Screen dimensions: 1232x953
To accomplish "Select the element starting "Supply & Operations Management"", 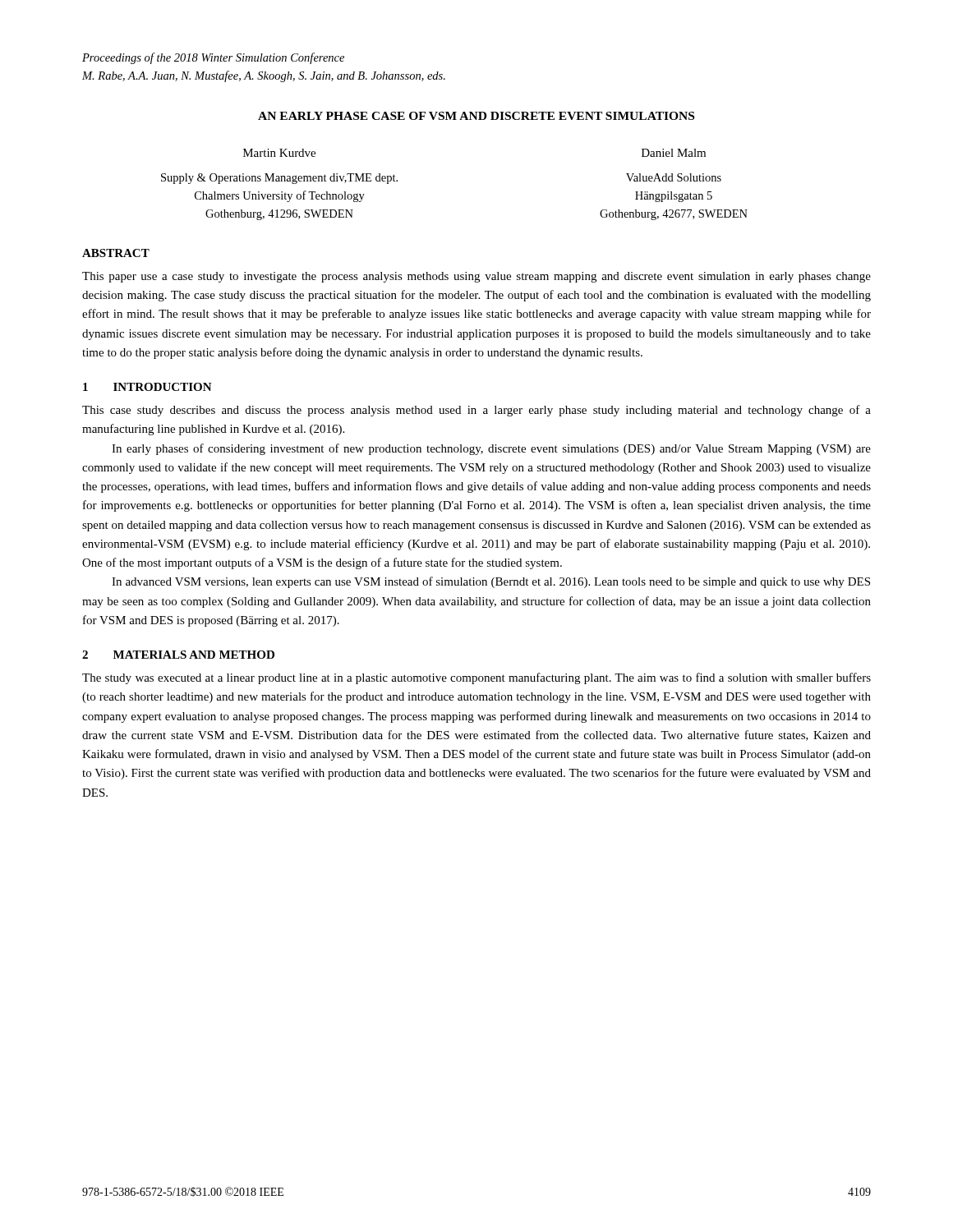I will [x=279, y=195].
